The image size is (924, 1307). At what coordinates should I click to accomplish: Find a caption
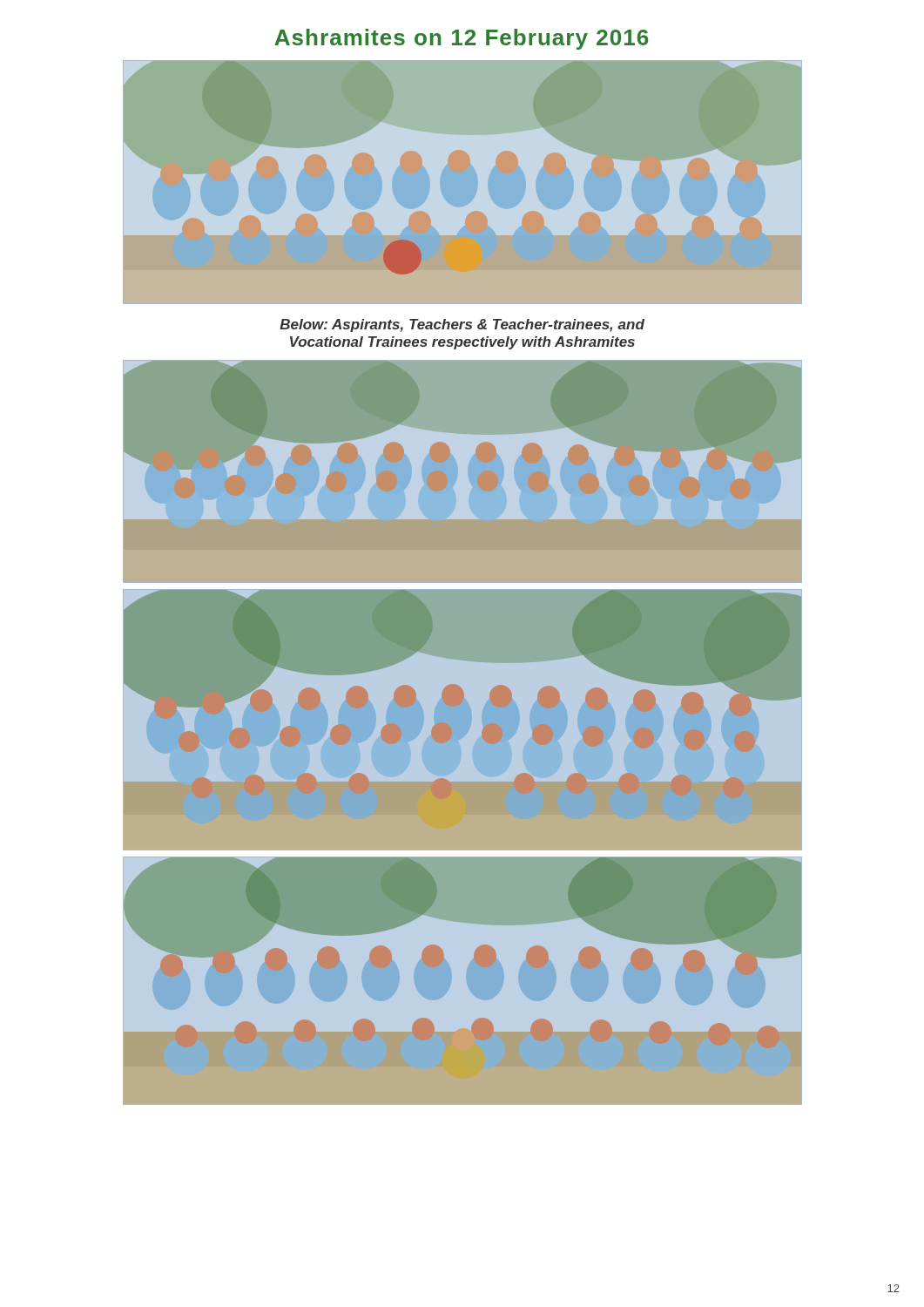pyautogui.click(x=462, y=333)
